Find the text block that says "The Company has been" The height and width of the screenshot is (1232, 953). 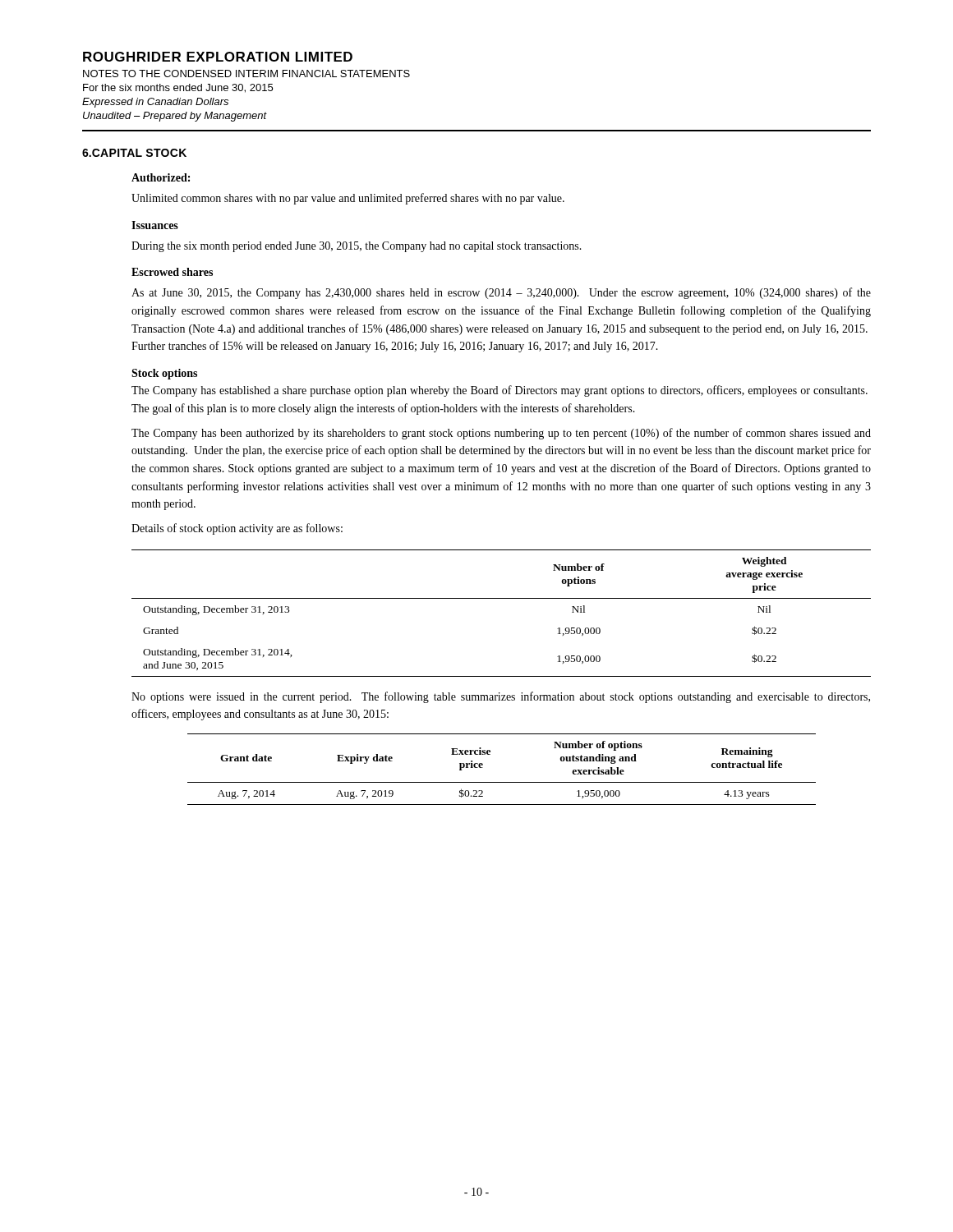(501, 468)
